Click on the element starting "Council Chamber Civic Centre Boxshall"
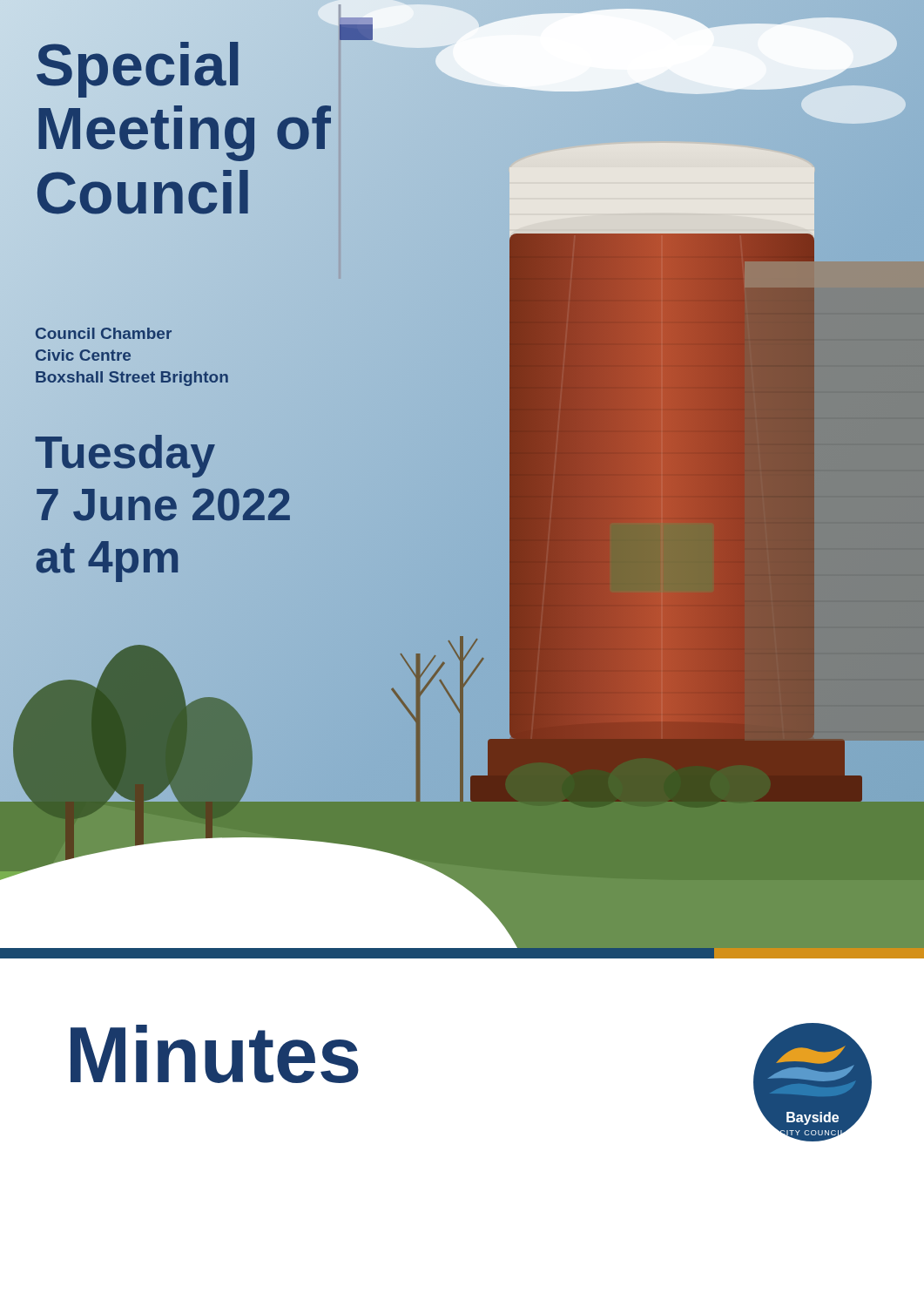 click(132, 356)
